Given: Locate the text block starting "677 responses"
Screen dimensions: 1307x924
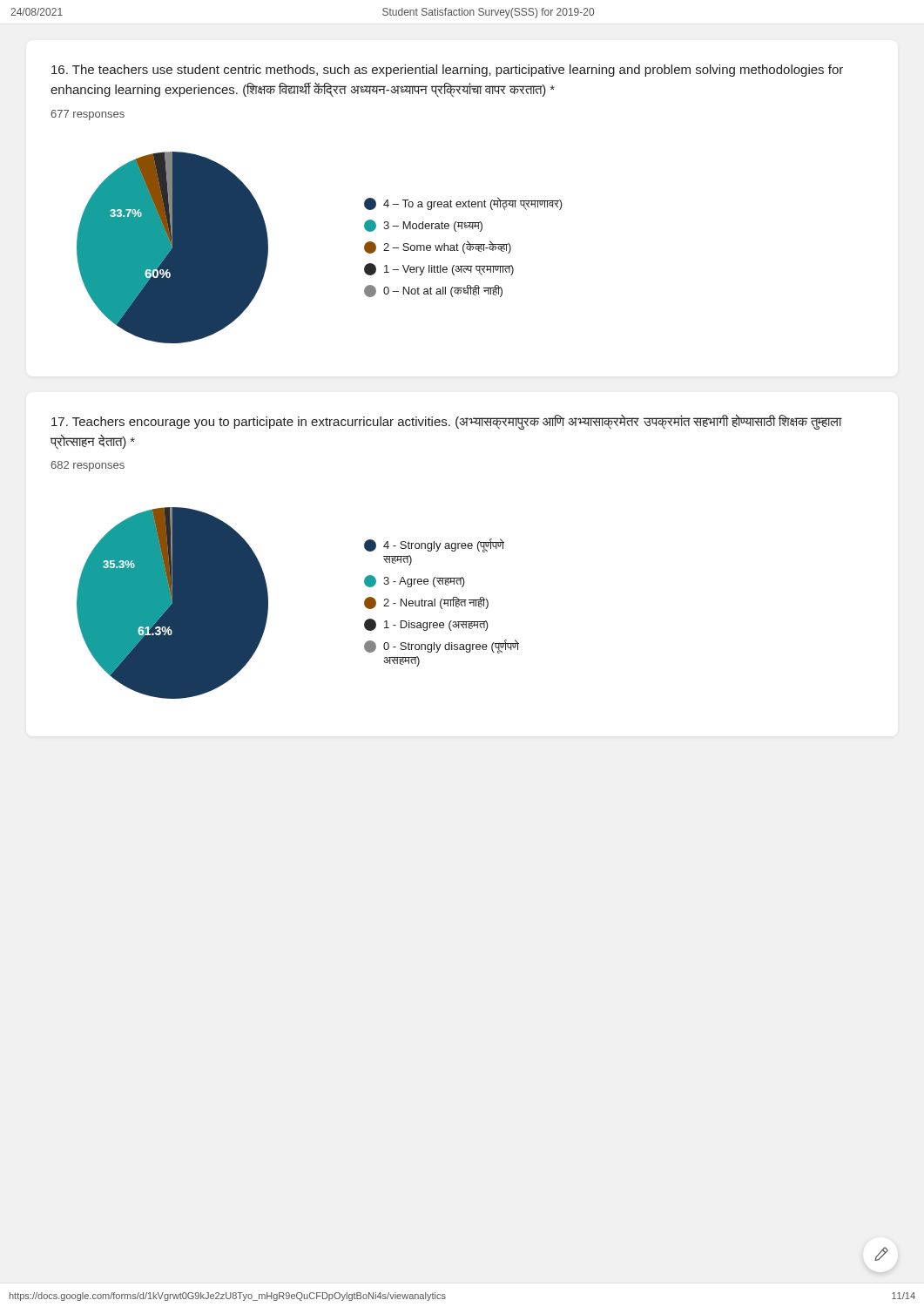Looking at the screenshot, I should coord(88,113).
